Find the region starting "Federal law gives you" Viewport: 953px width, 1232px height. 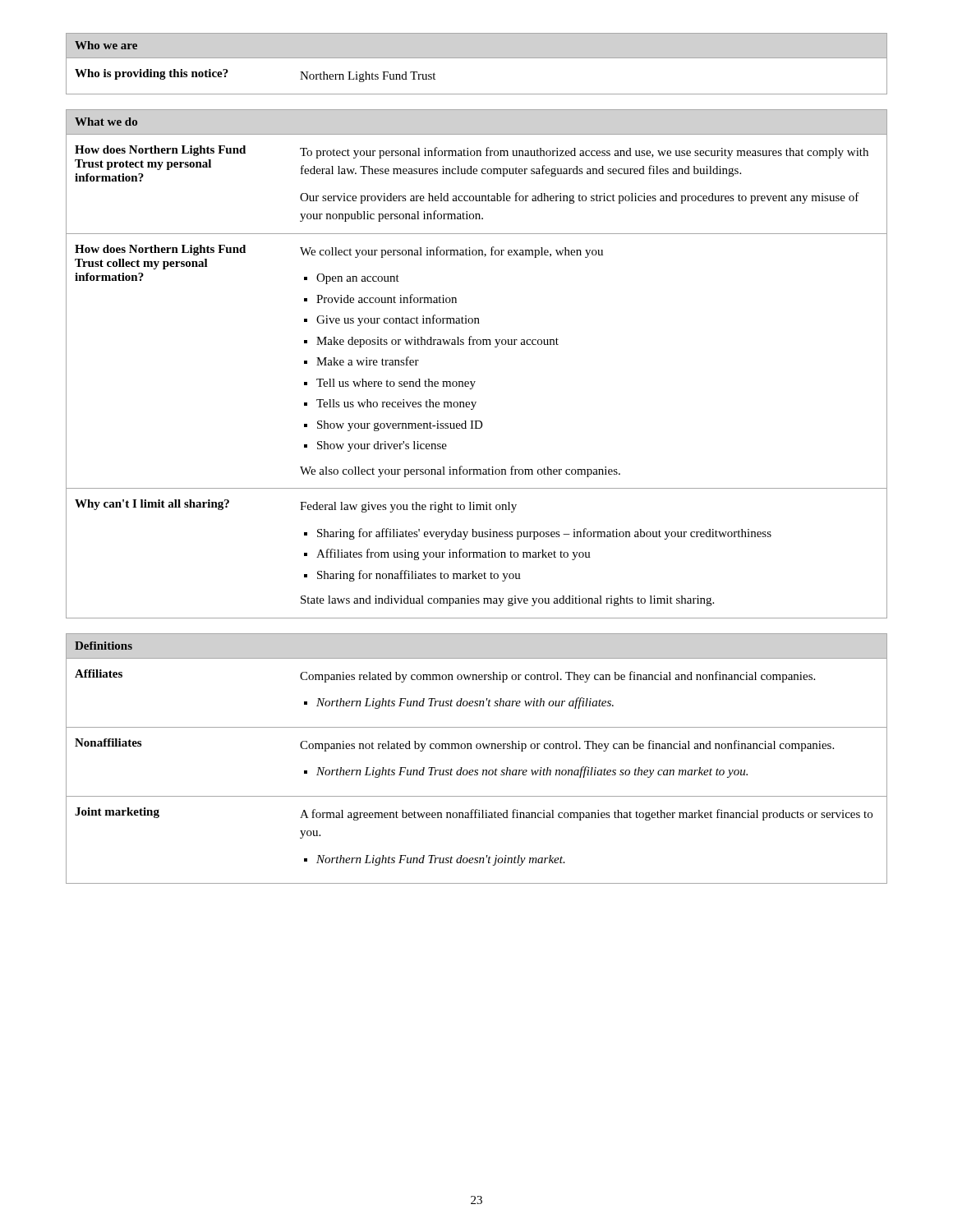pos(589,553)
